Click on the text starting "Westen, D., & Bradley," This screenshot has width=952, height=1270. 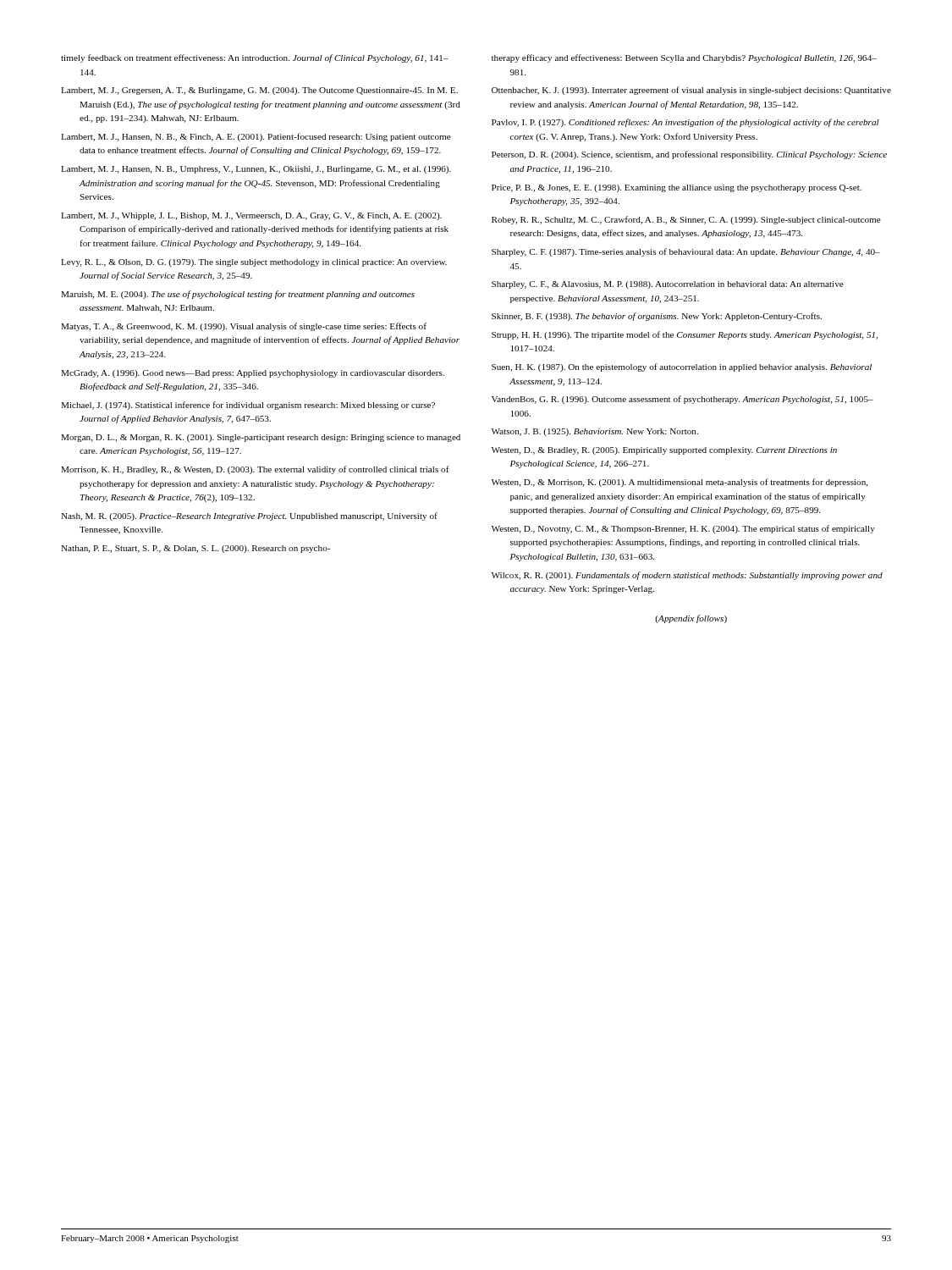pos(664,457)
